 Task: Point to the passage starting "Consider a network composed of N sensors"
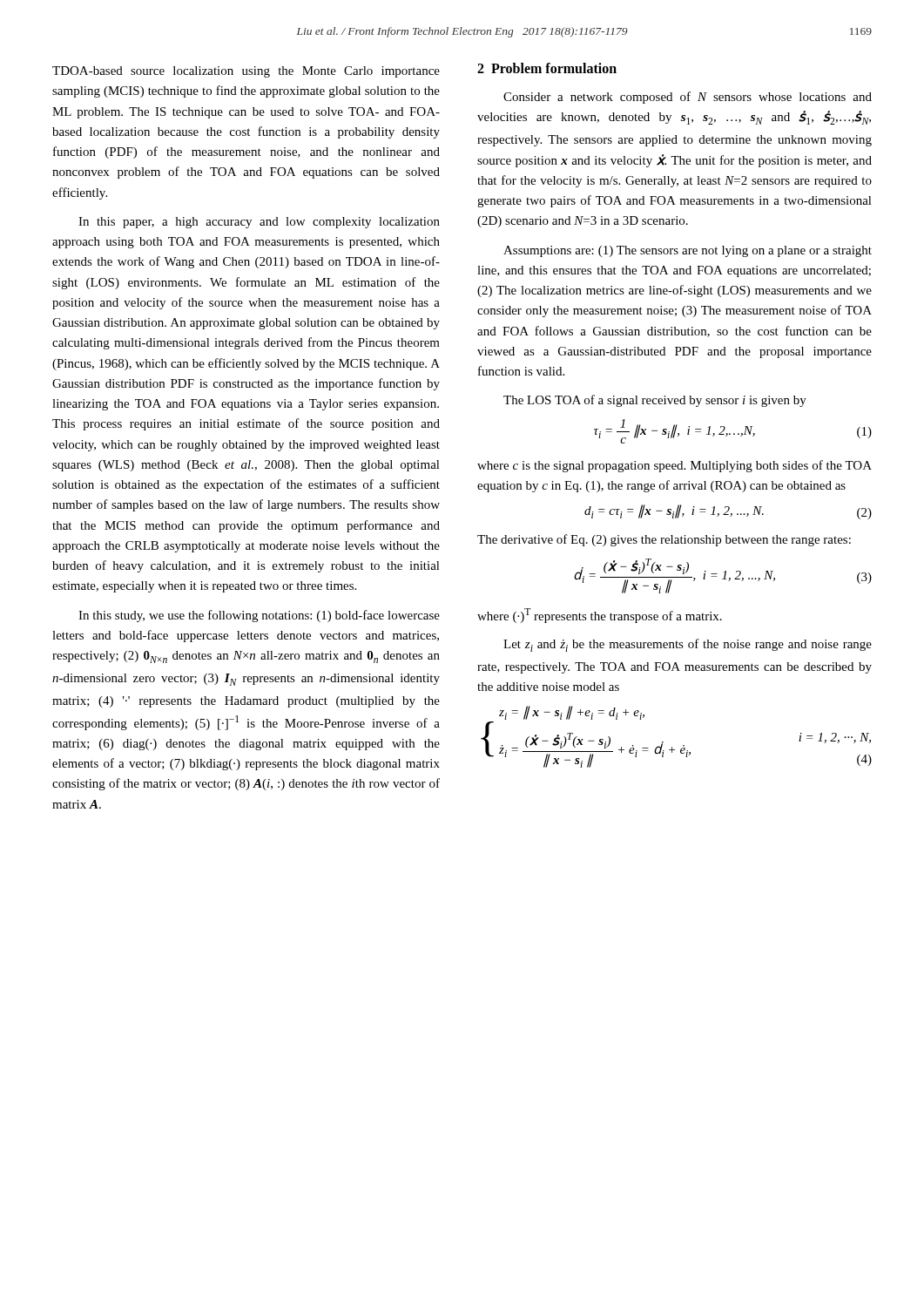pos(674,159)
